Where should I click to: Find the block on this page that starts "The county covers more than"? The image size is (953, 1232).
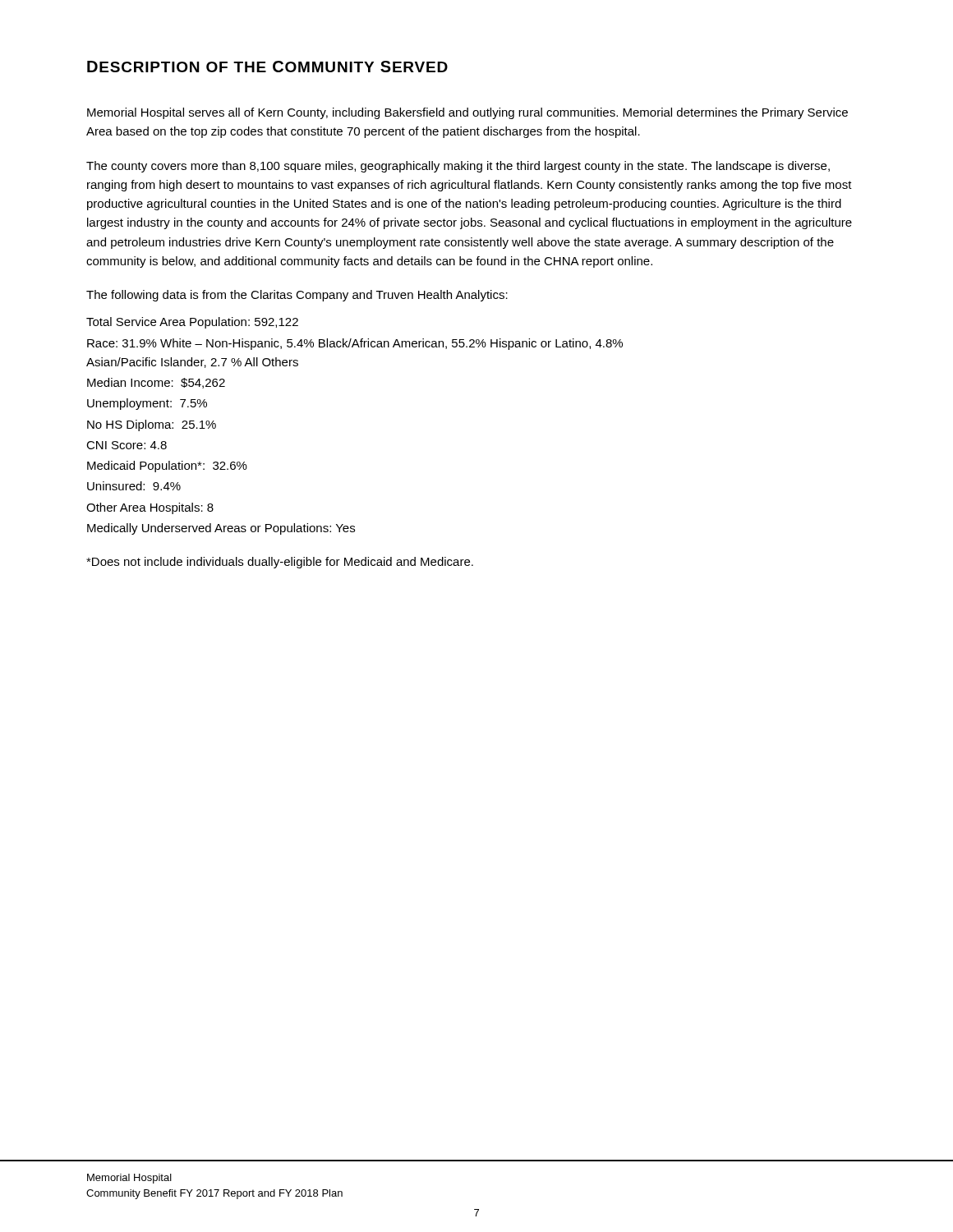point(469,213)
